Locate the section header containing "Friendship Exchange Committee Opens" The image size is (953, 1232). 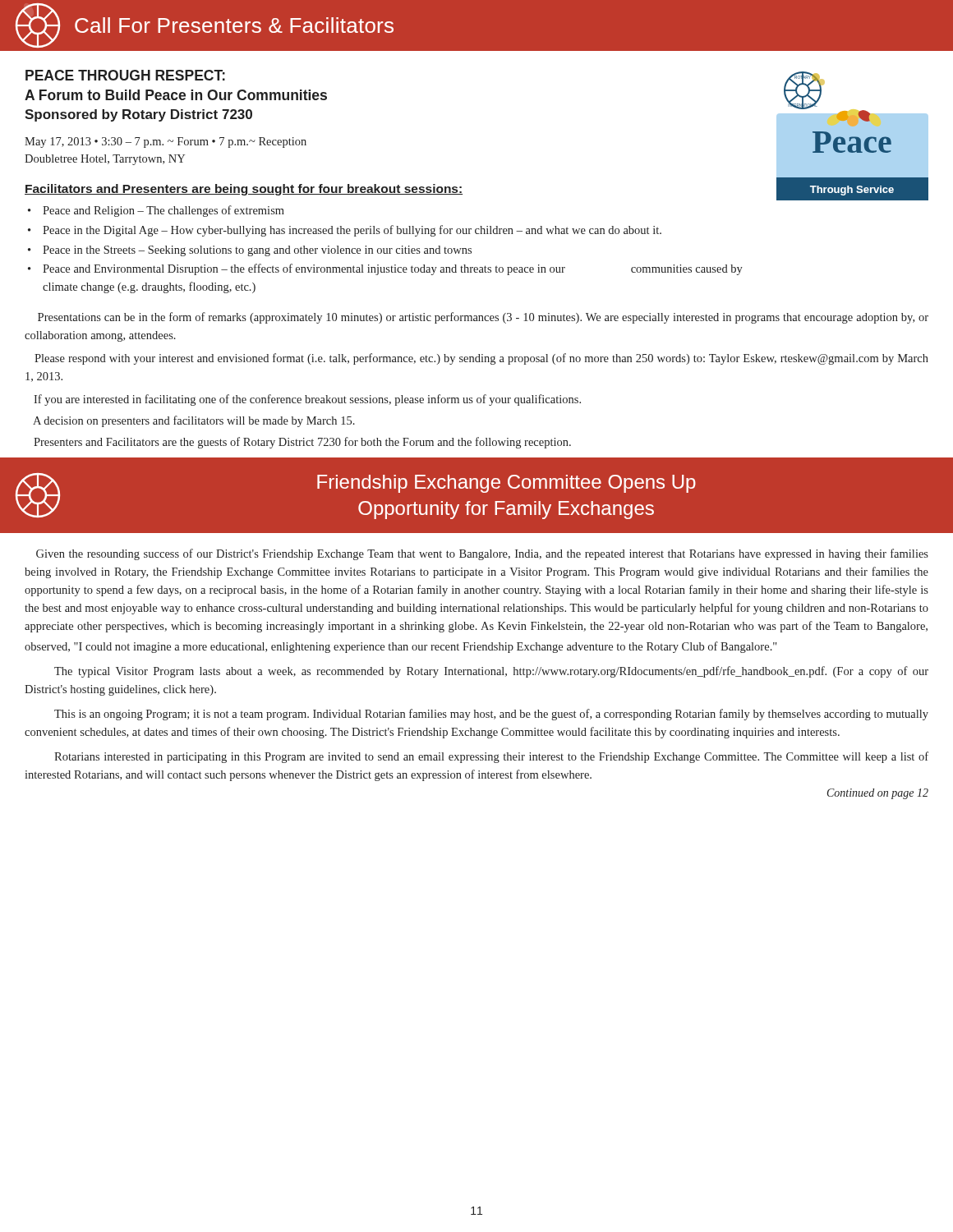[x=506, y=495]
